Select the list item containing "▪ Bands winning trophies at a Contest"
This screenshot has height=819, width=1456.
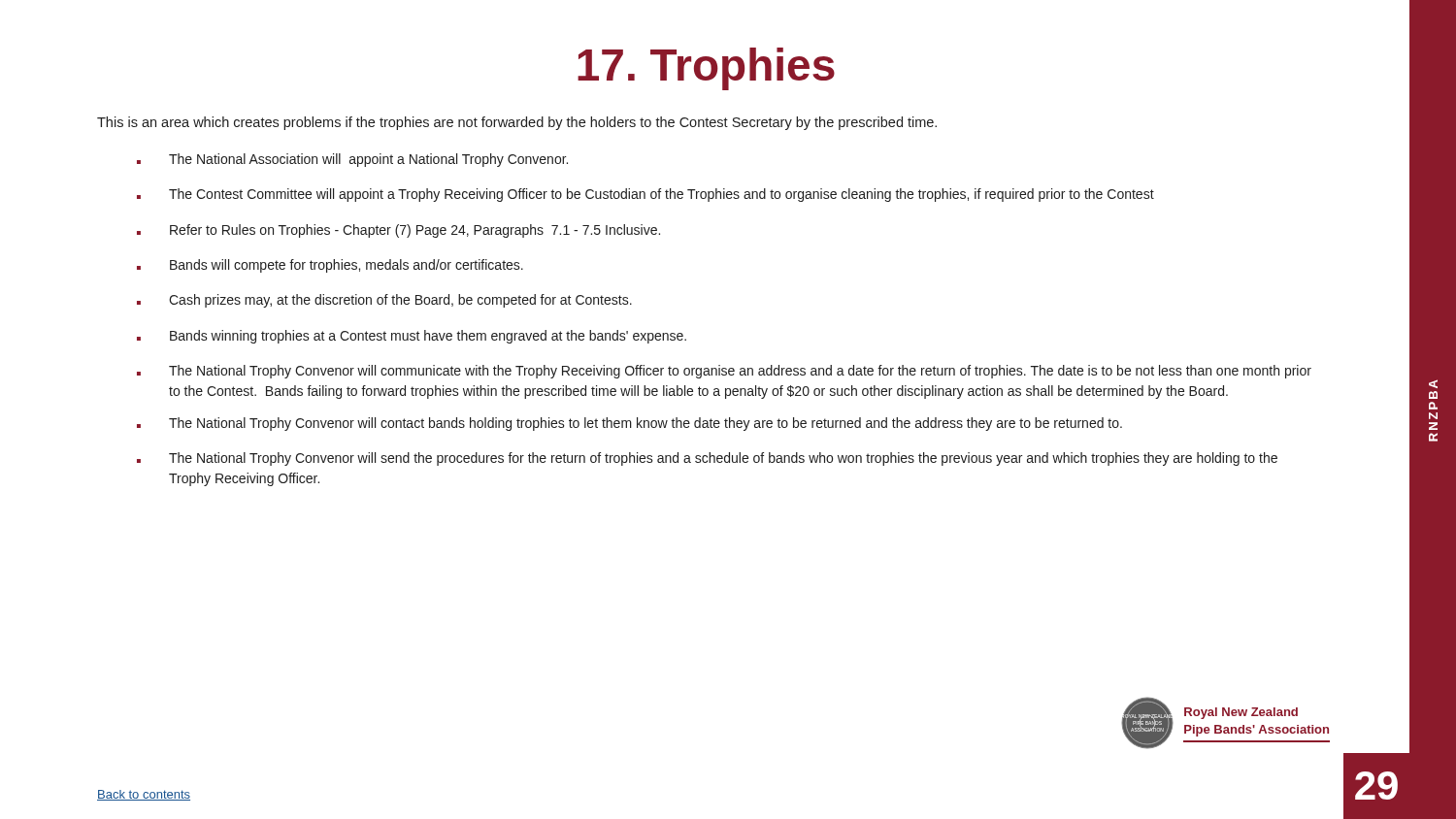tap(412, 337)
